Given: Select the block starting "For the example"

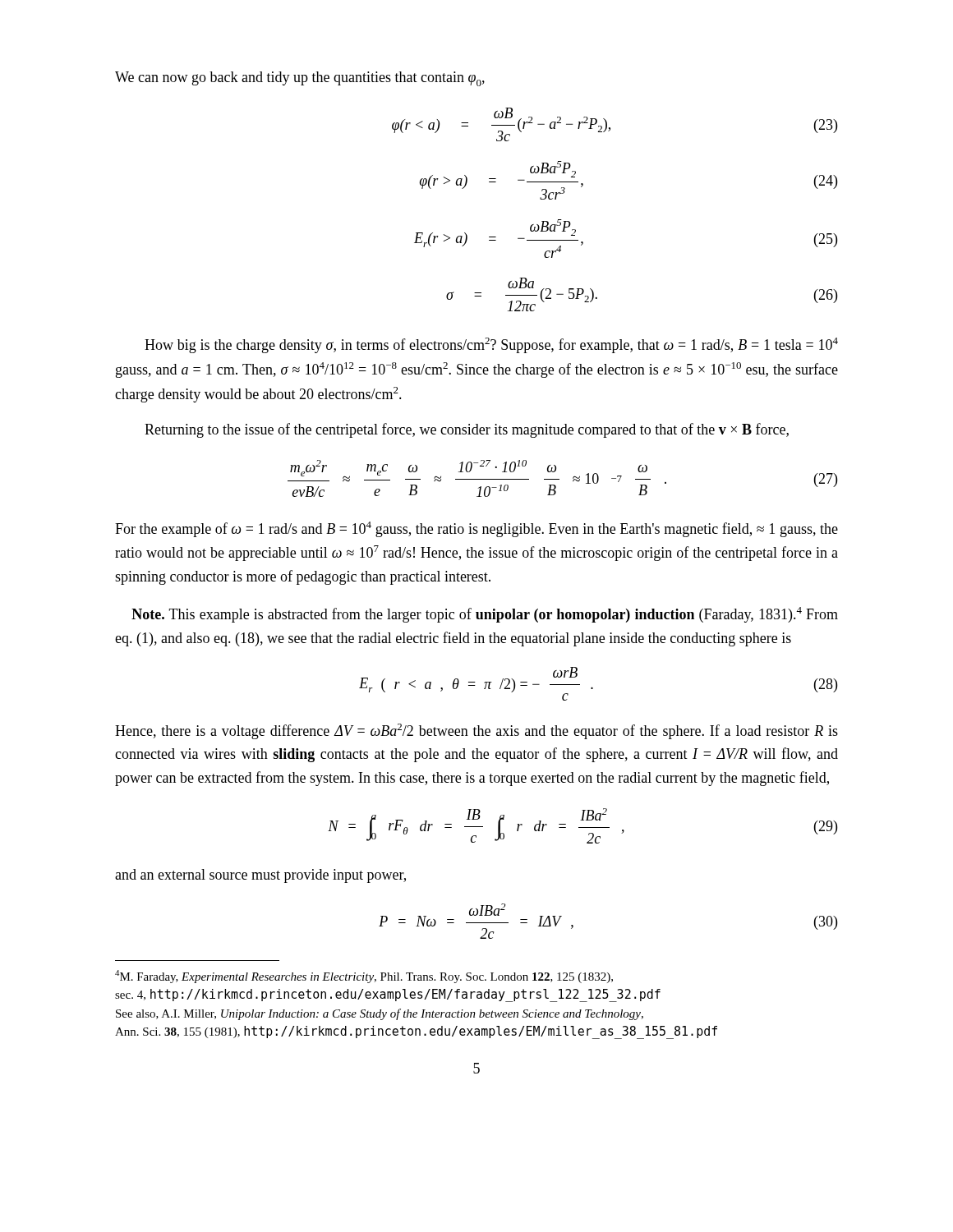Looking at the screenshot, I should pyautogui.click(x=476, y=551).
